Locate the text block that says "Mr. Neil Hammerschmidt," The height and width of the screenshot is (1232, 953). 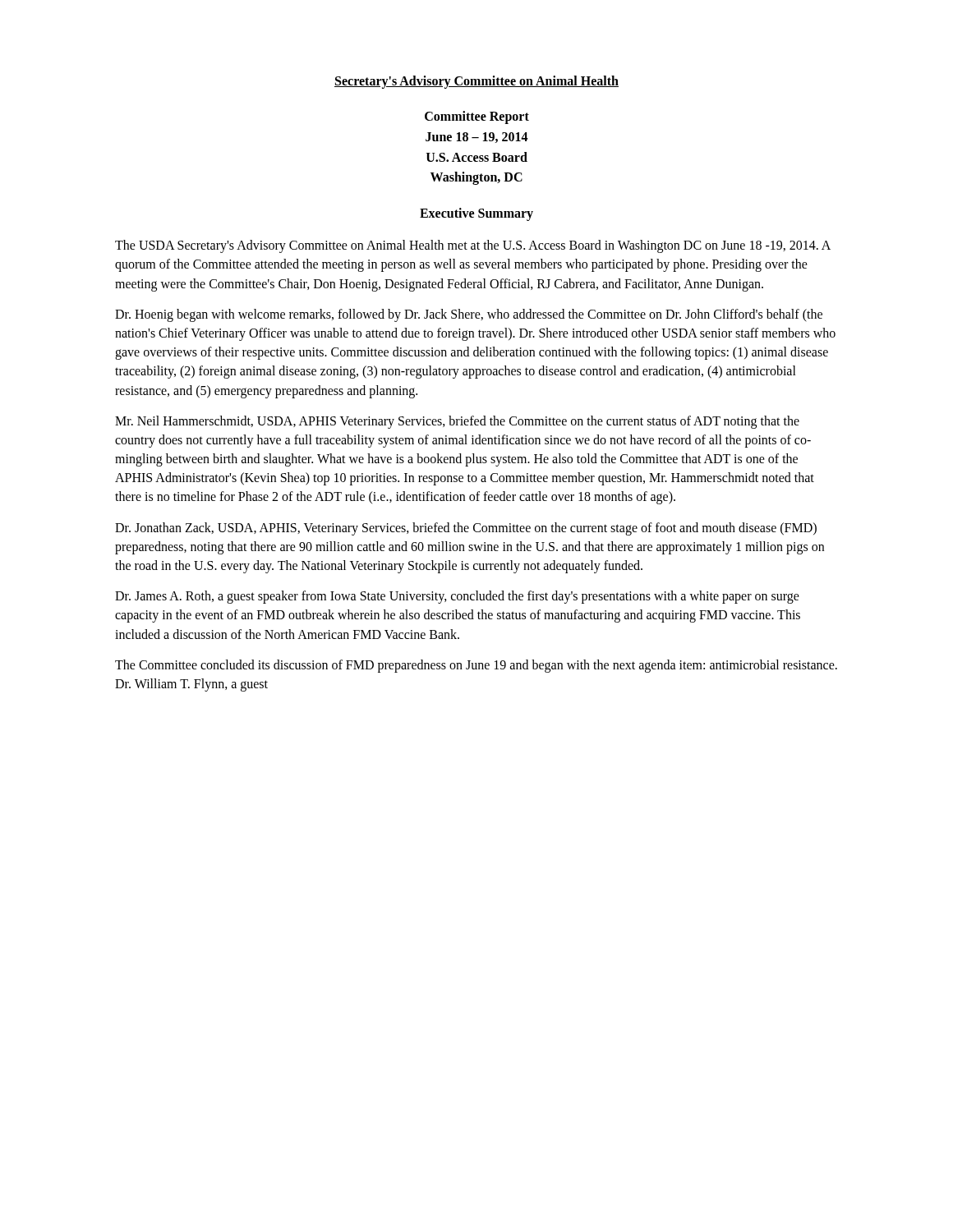[476, 459]
